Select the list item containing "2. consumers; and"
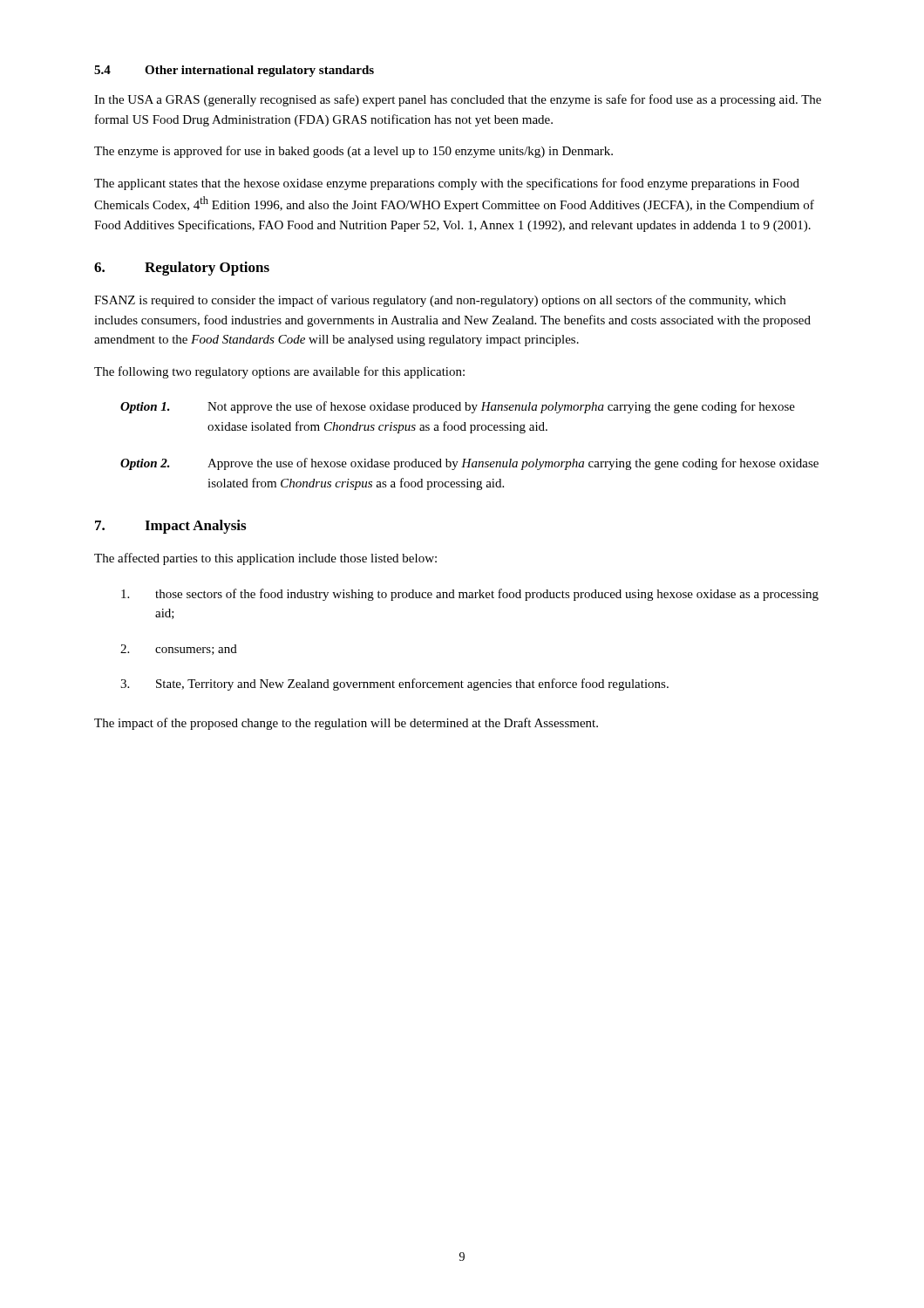This screenshot has width=924, height=1308. 179,650
